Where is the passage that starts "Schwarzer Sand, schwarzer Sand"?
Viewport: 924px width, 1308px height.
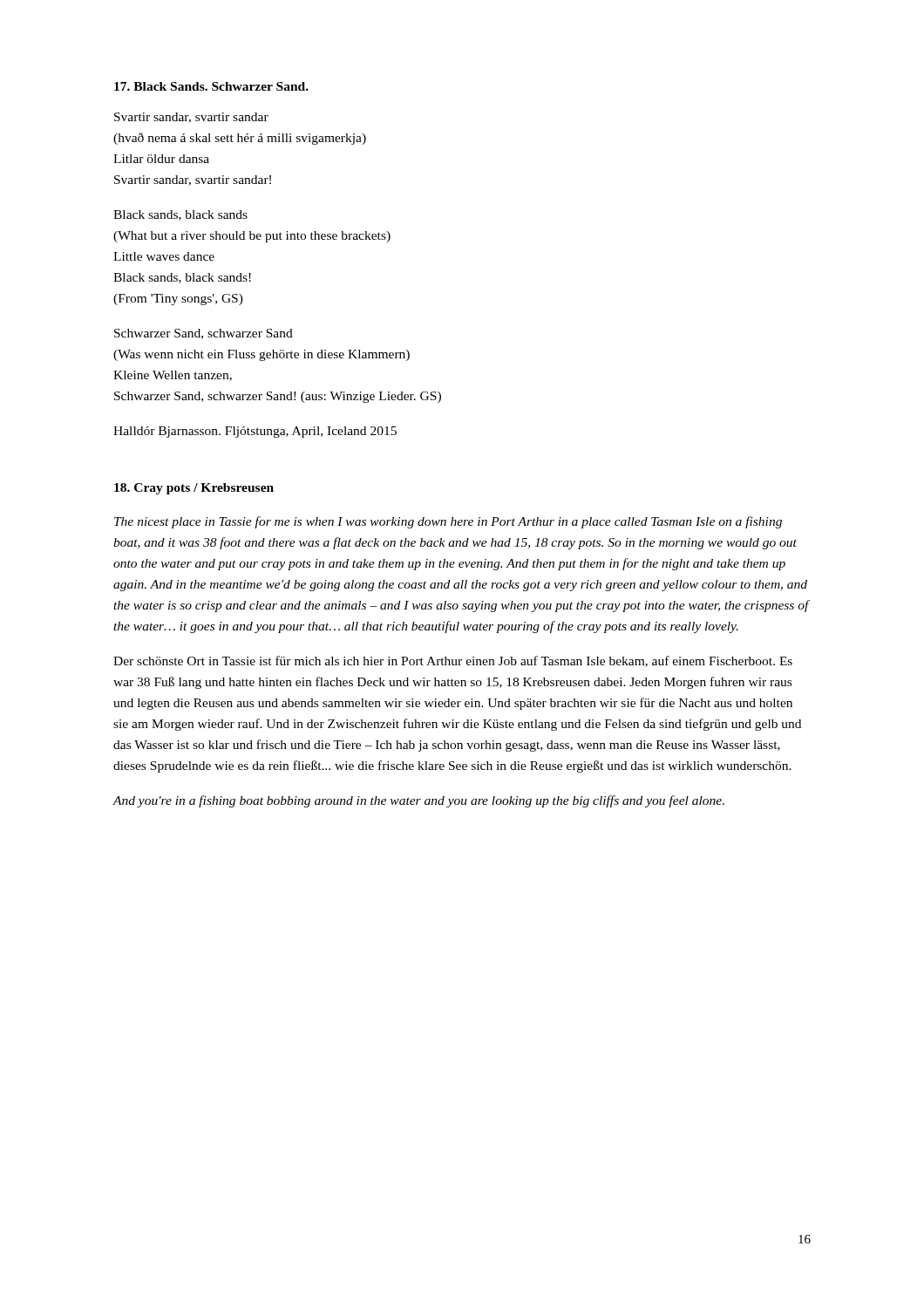[277, 364]
